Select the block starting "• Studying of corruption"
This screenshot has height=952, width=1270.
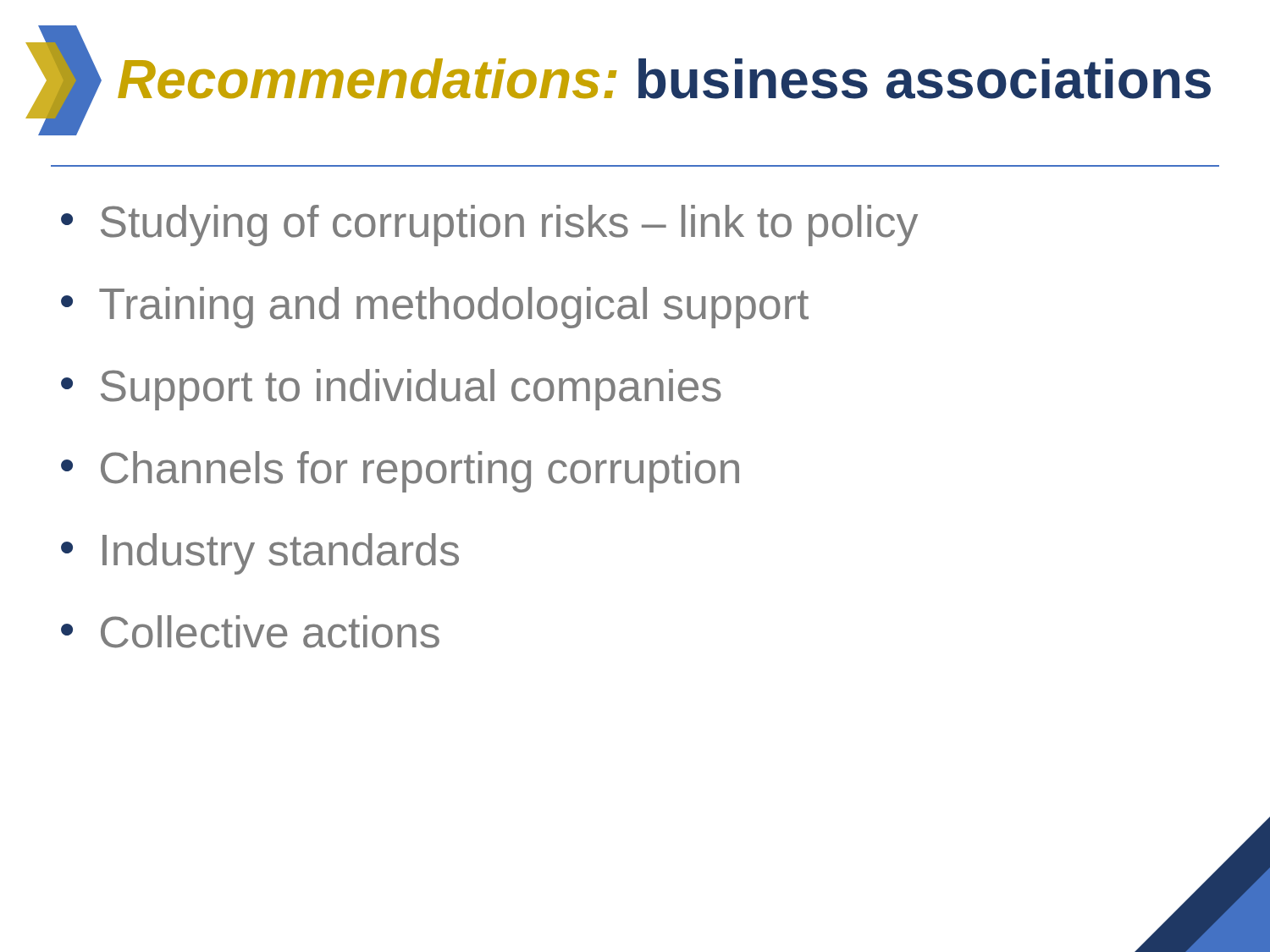point(489,222)
